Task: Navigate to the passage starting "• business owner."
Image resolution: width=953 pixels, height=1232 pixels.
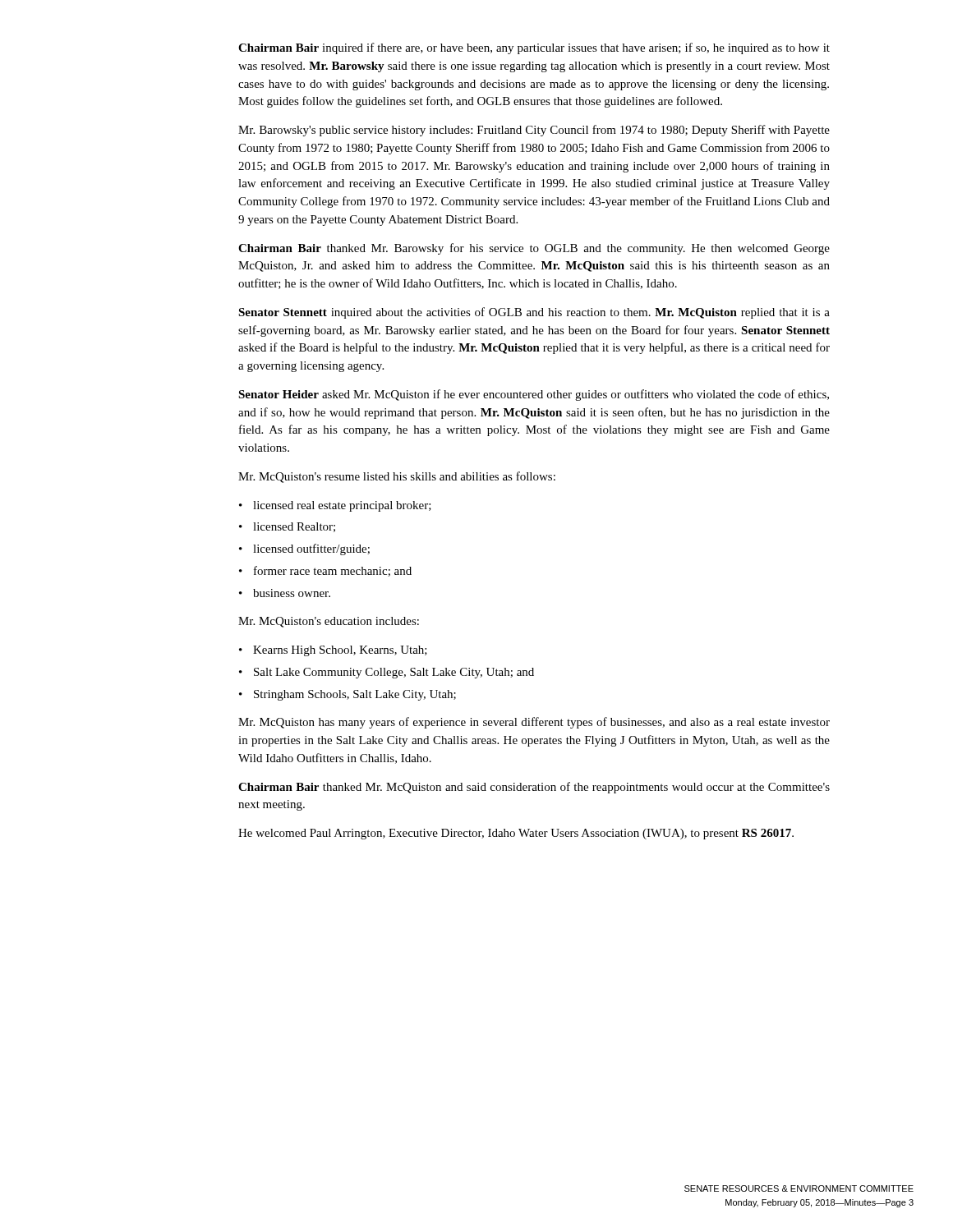Action: click(x=285, y=593)
